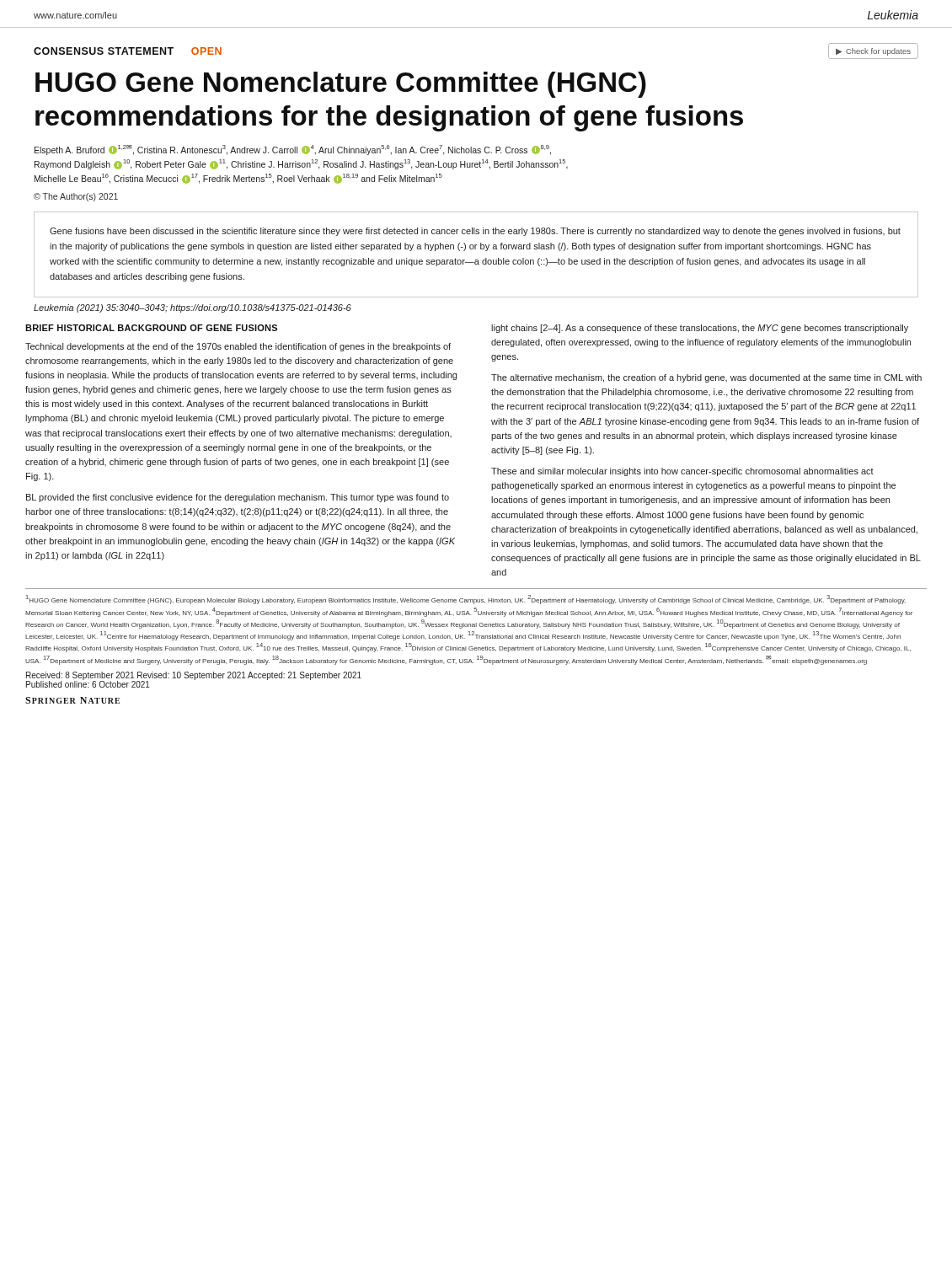This screenshot has height=1264, width=952.
Task: Select the caption that reads "Leukemia (2021) 35:3040–3043; https://doi.org/10.1038/s41375-021-01436-6"
Action: (192, 307)
